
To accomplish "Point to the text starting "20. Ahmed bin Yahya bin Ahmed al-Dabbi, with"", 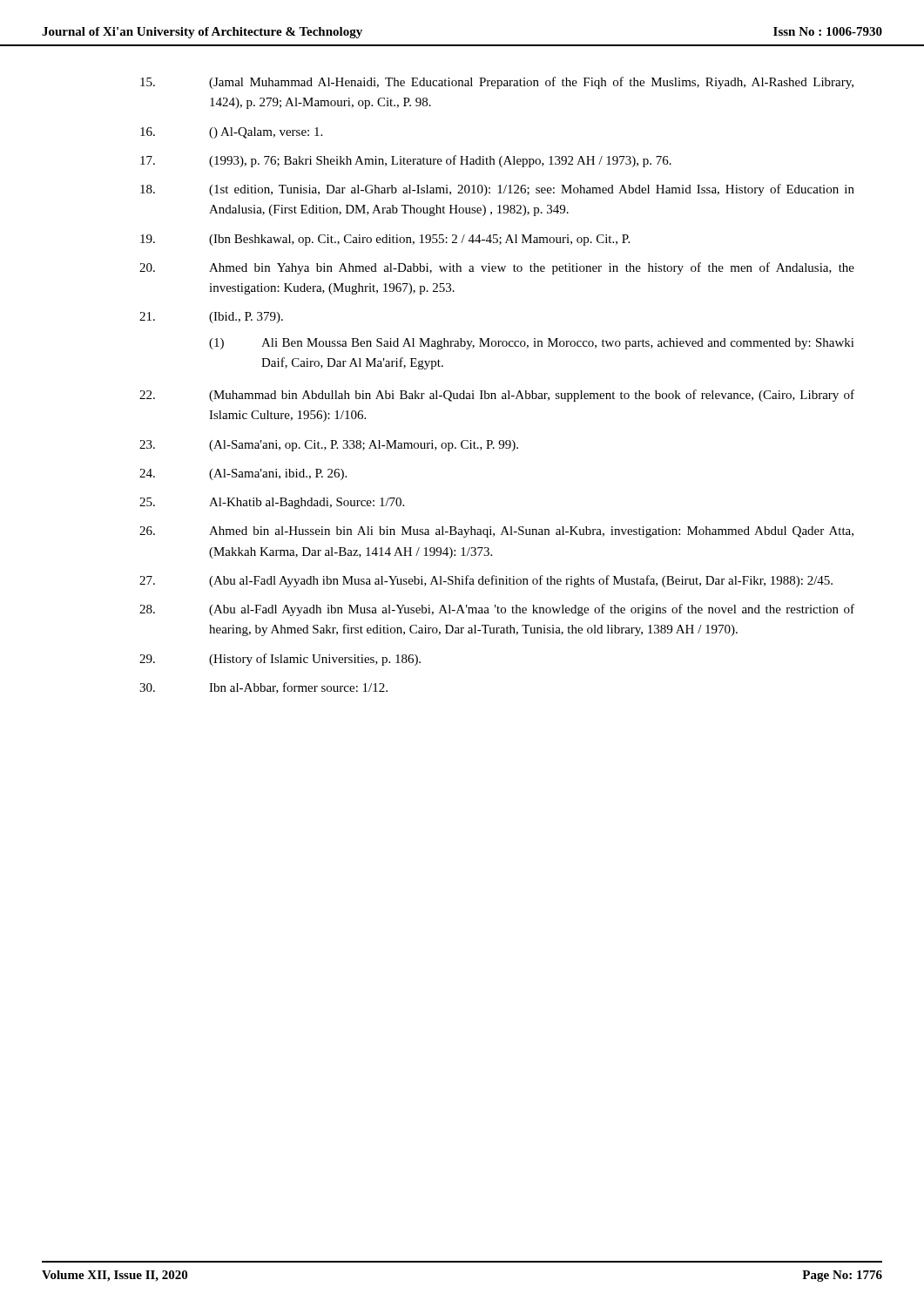I will click(497, 278).
